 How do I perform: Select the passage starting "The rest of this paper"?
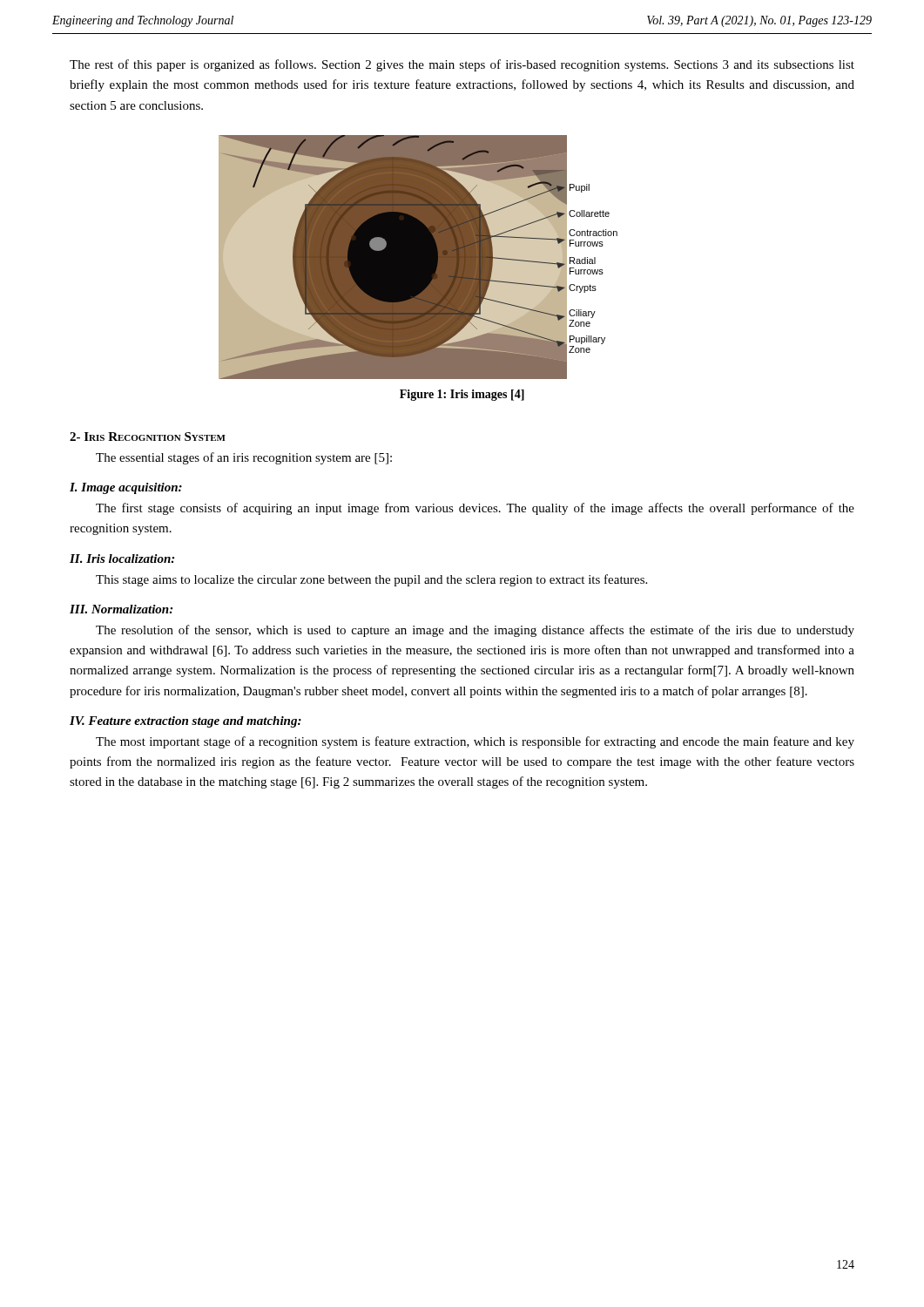pyautogui.click(x=462, y=85)
